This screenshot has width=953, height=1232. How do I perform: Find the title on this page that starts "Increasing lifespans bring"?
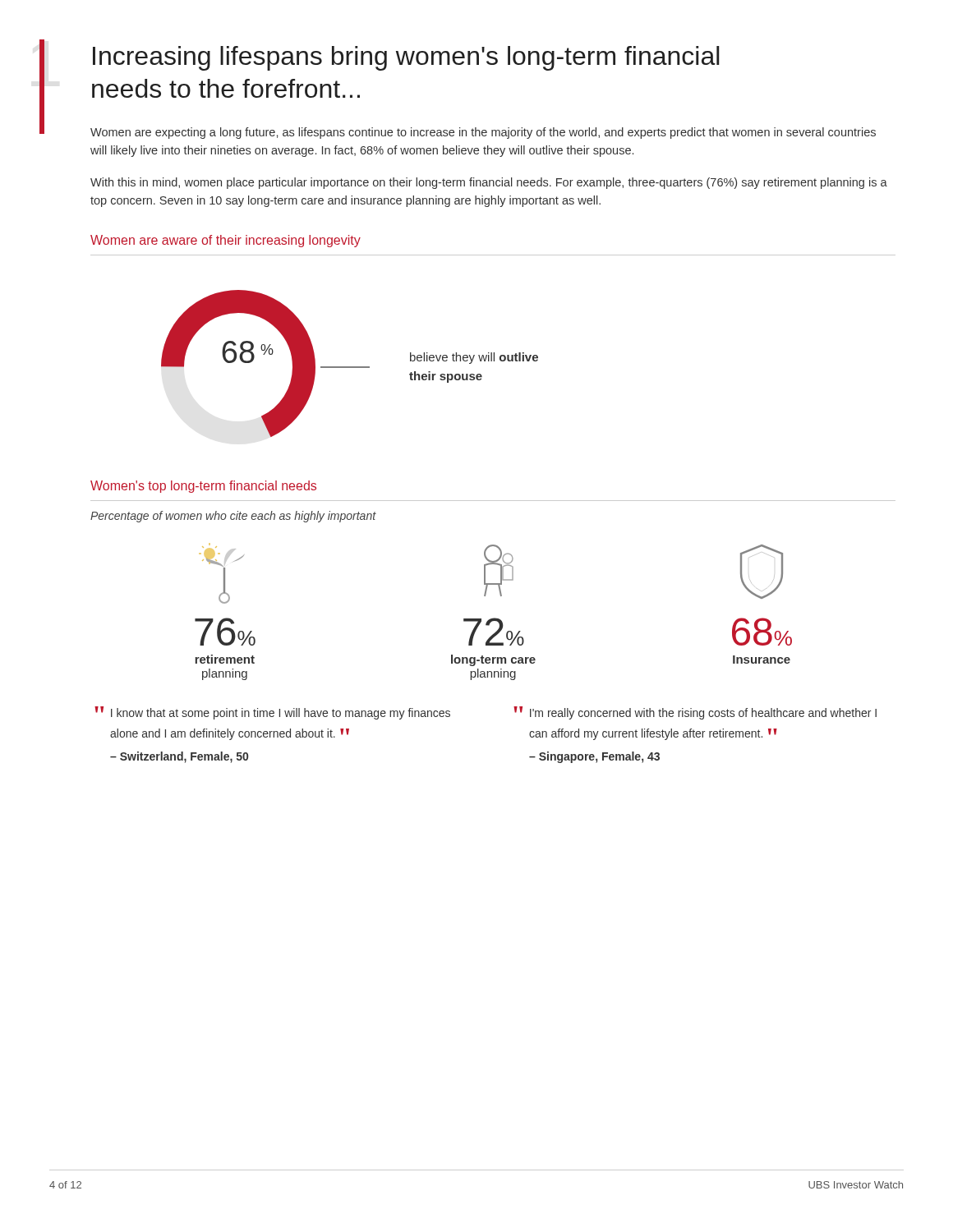tap(493, 72)
